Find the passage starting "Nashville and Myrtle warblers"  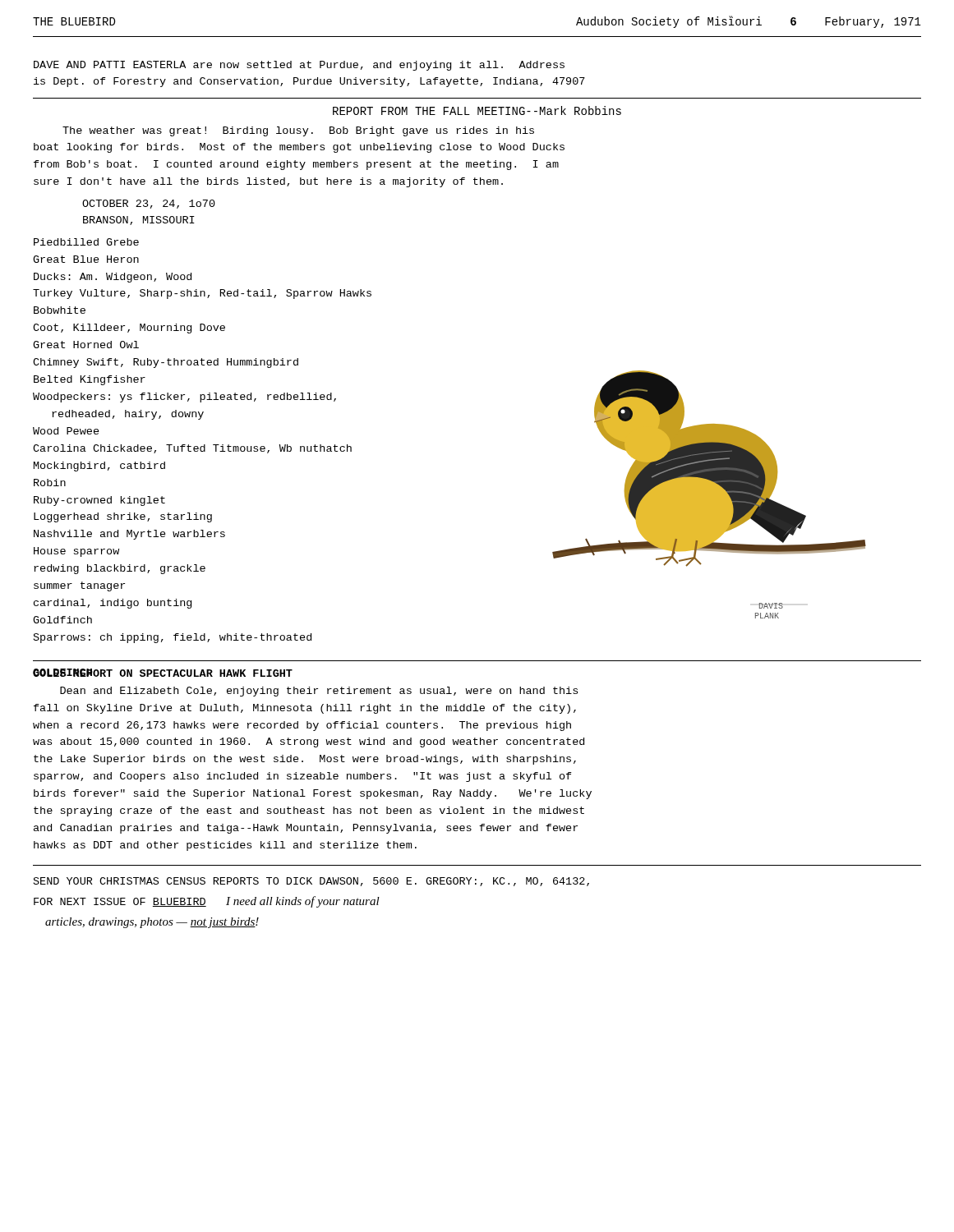coord(129,535)
